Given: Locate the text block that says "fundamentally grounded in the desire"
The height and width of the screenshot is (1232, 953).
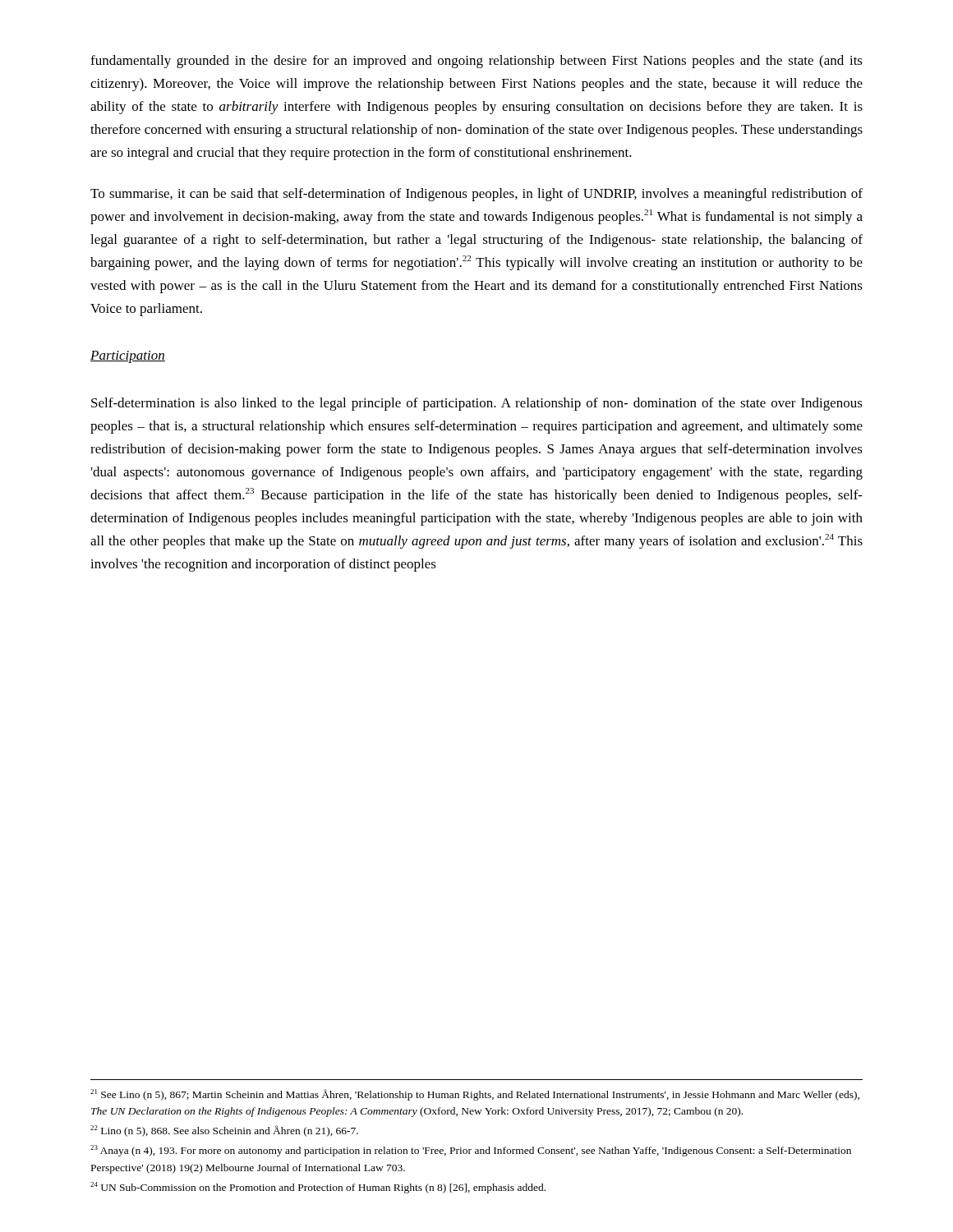Looking at the screenshot, I should [x=476, y=106].
